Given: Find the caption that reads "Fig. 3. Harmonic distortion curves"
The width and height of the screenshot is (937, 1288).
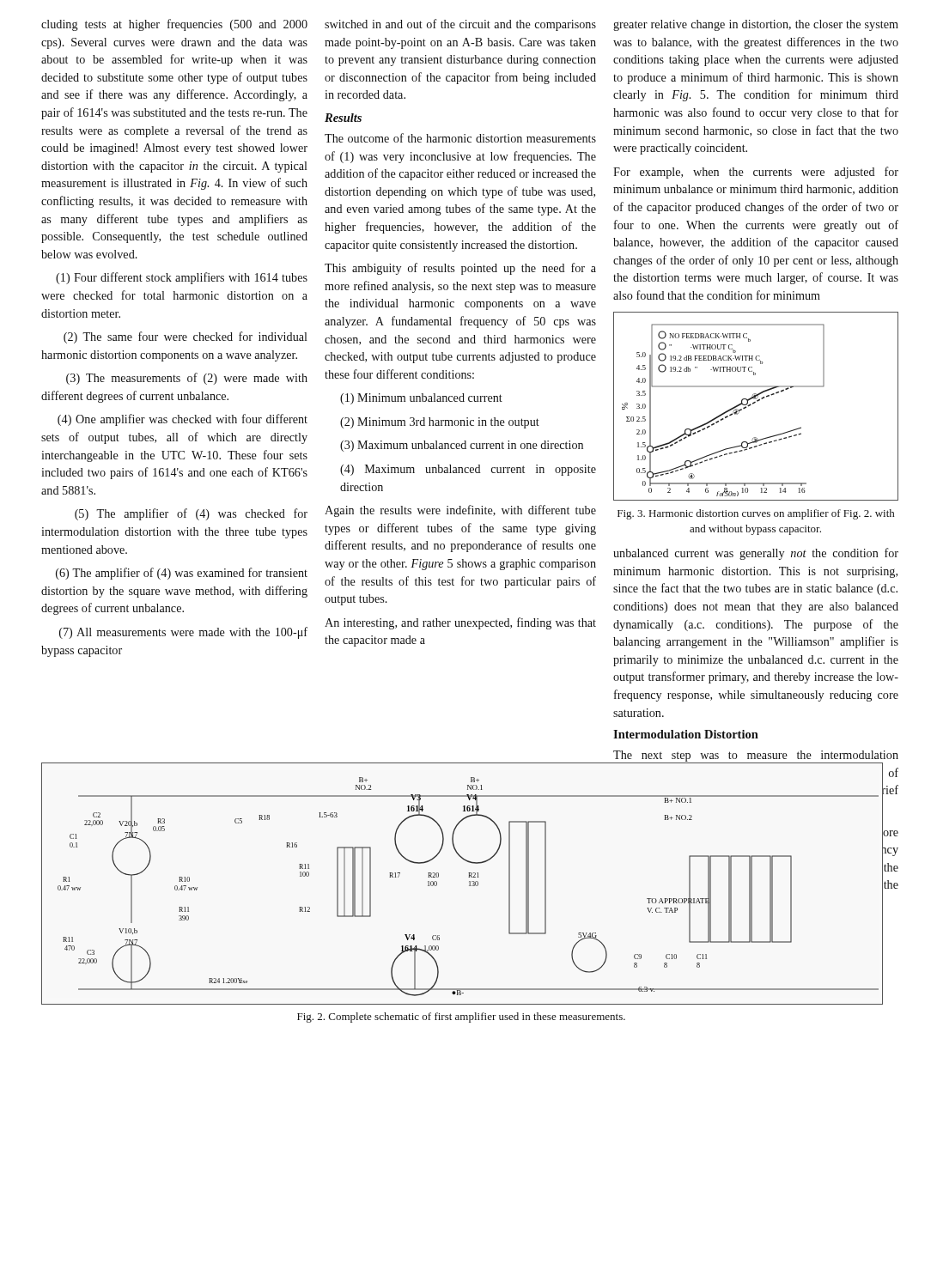Looking at the screenshot, I should 756,522.
